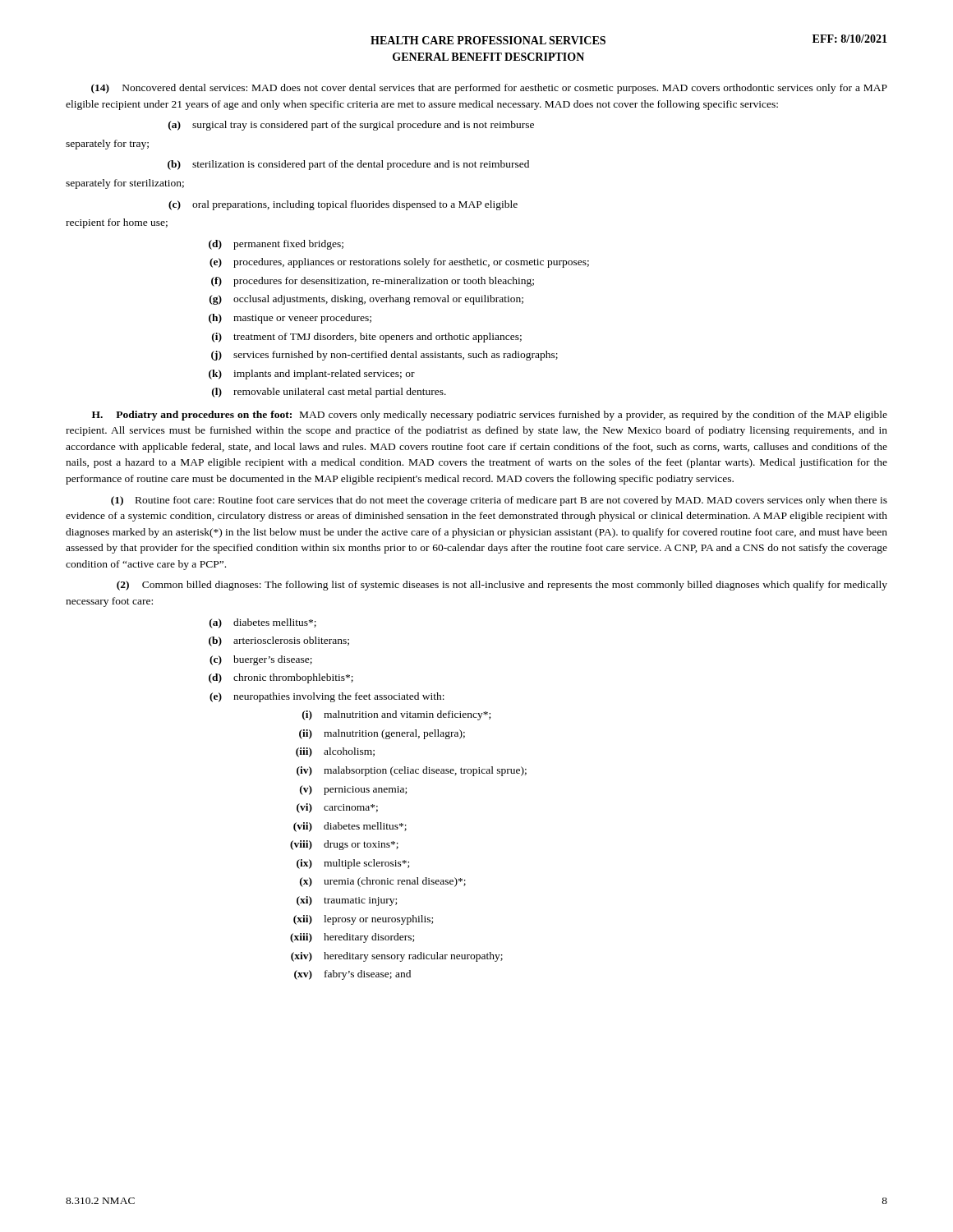Select the list item with the text "(l) removable unilateral cast metal partial dentures."
The image size is (953, 1232).
pyautogui.click(x=329, y=393)
